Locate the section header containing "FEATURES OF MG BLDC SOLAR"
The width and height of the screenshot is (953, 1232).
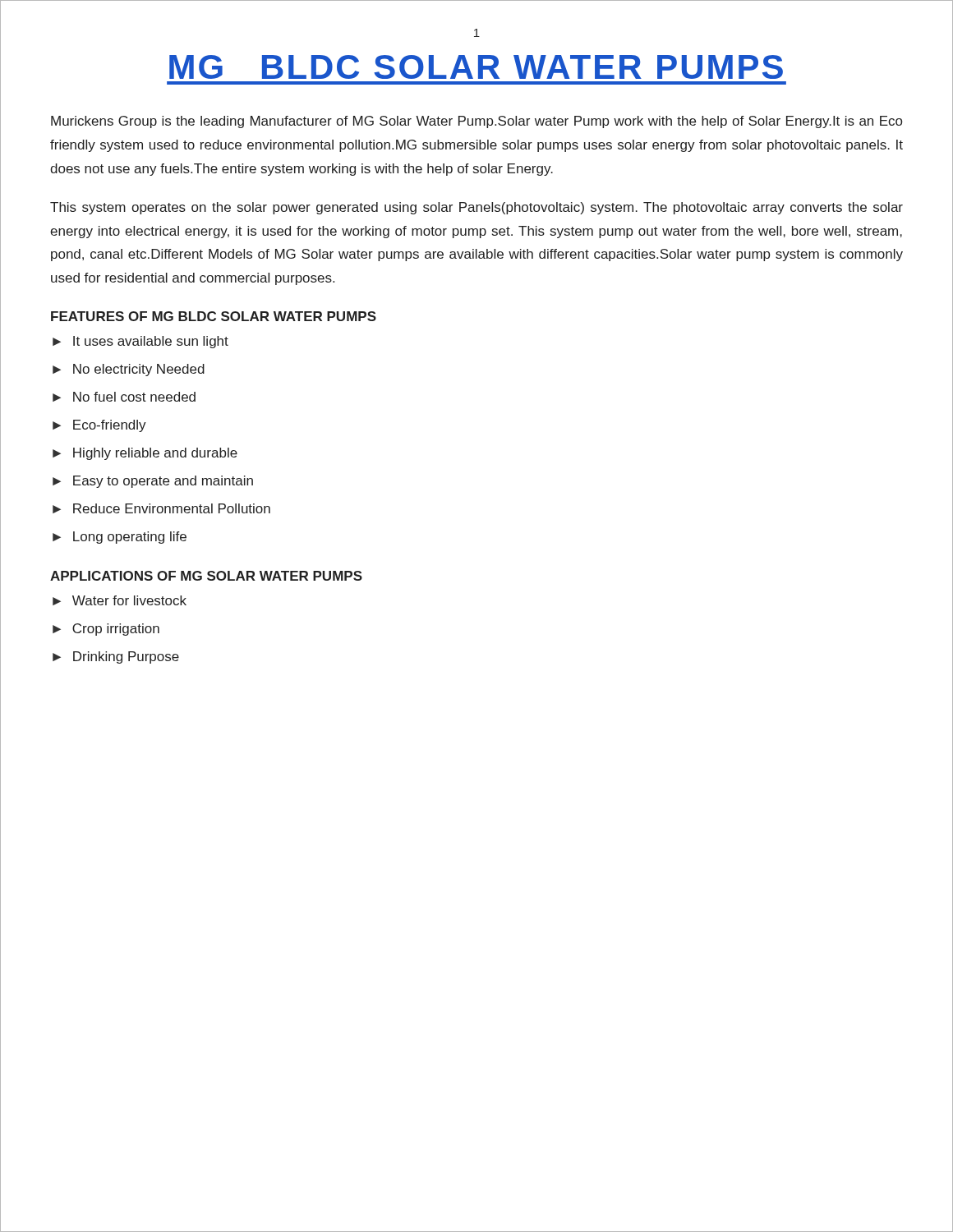(x=213, y=317)
